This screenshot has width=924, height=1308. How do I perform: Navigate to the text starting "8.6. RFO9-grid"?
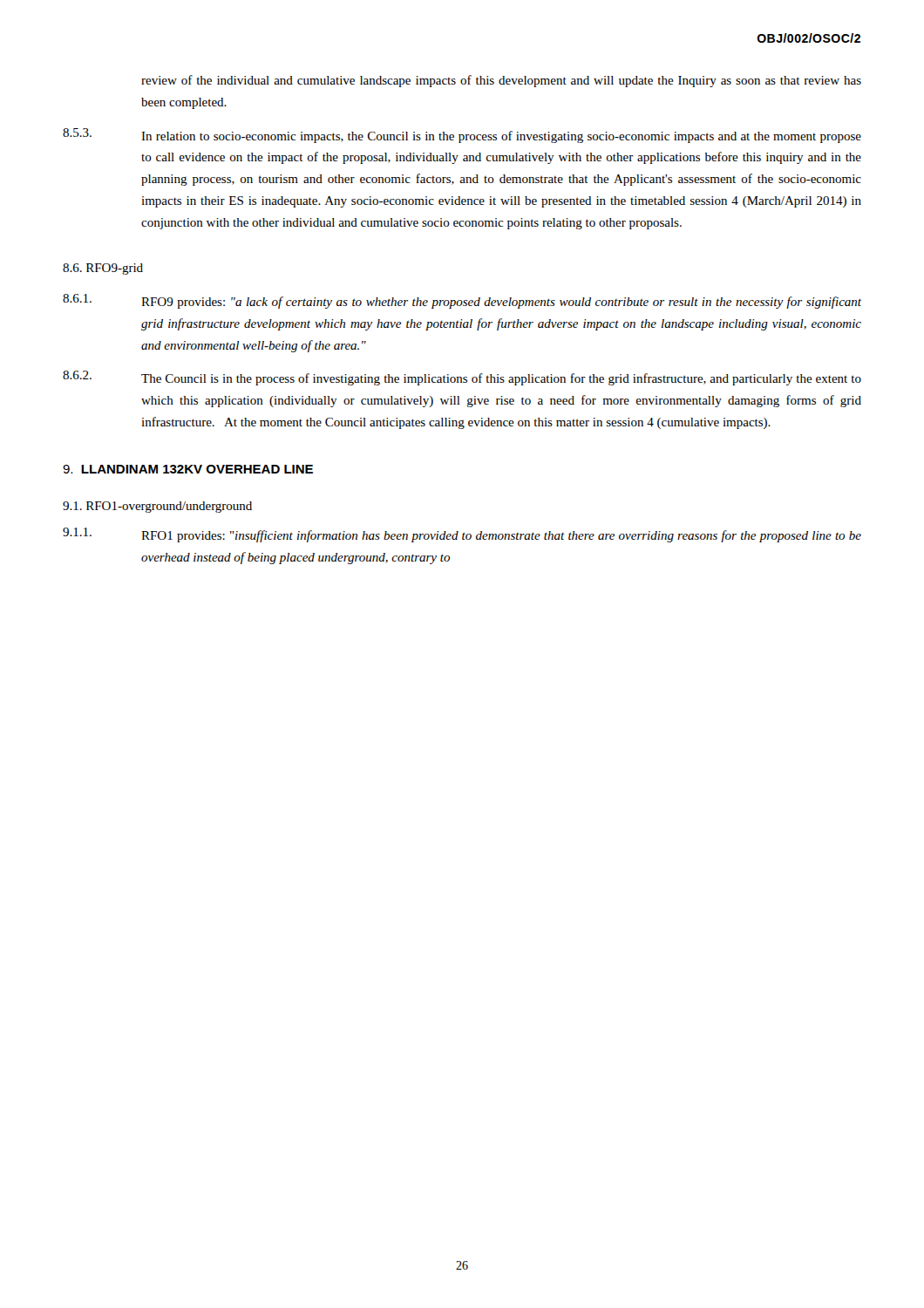tap(103, 268)
